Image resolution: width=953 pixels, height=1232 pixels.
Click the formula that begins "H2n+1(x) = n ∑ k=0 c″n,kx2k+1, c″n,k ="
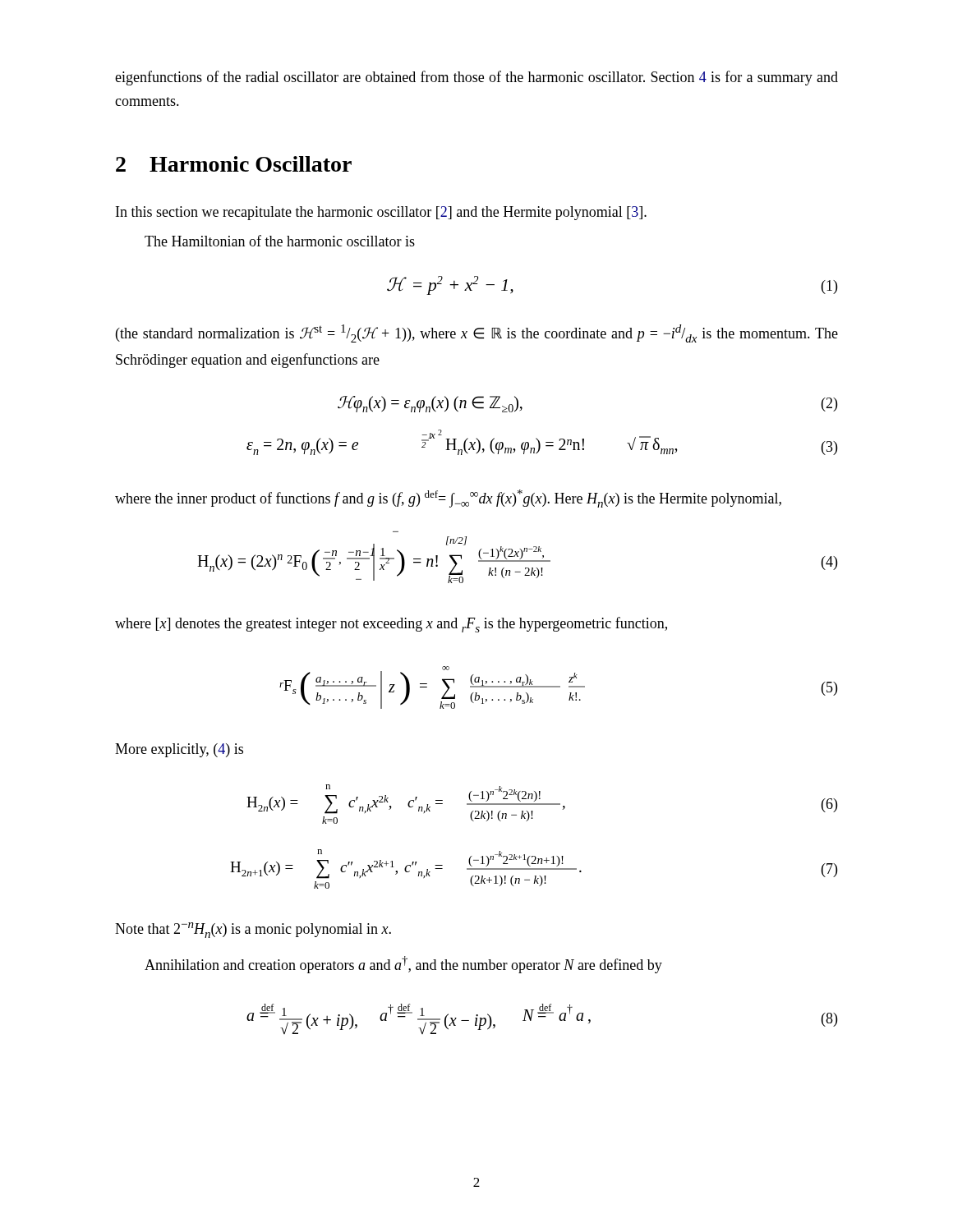[x=534, y=869]
